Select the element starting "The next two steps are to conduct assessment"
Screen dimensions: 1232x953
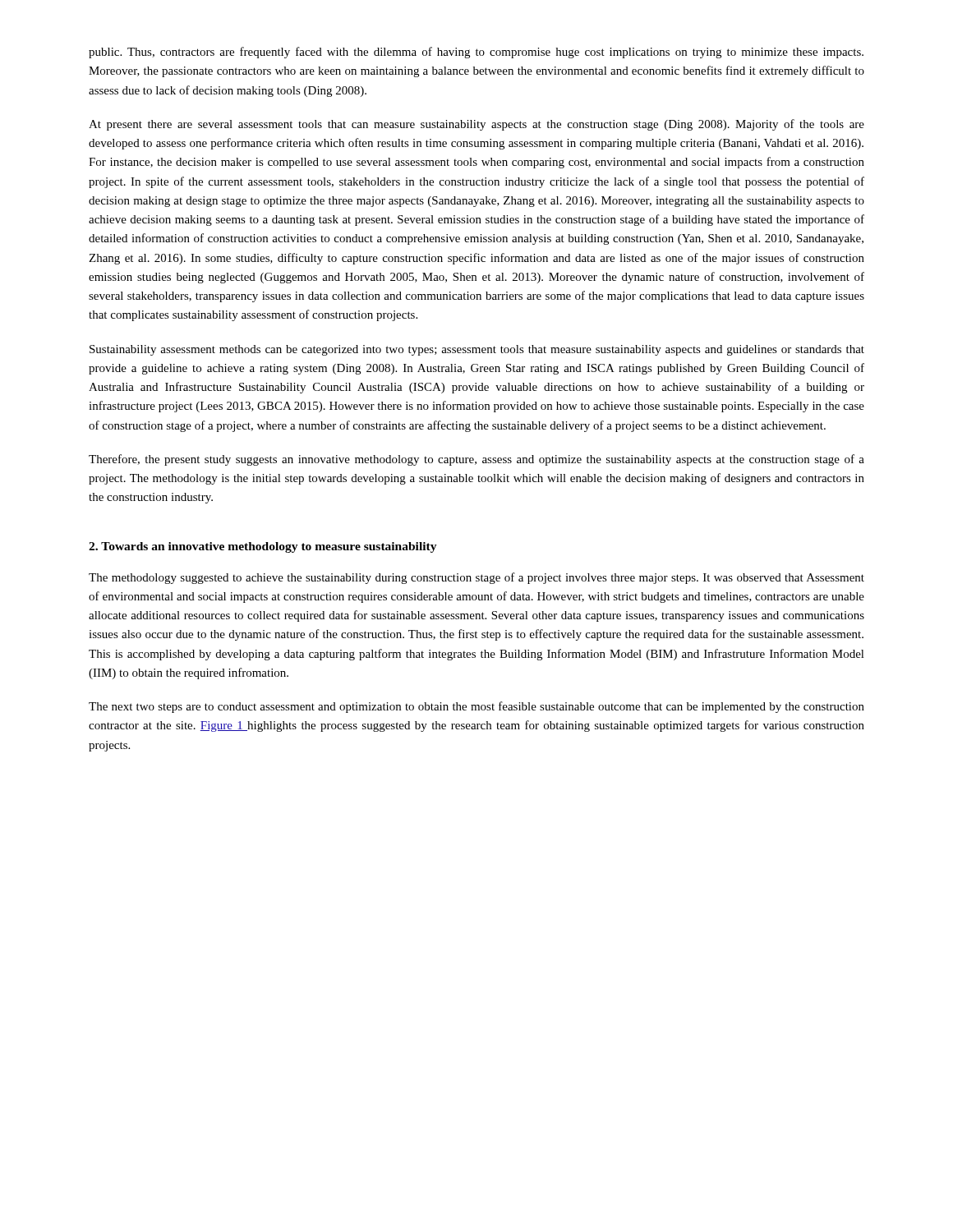point(476,725)
